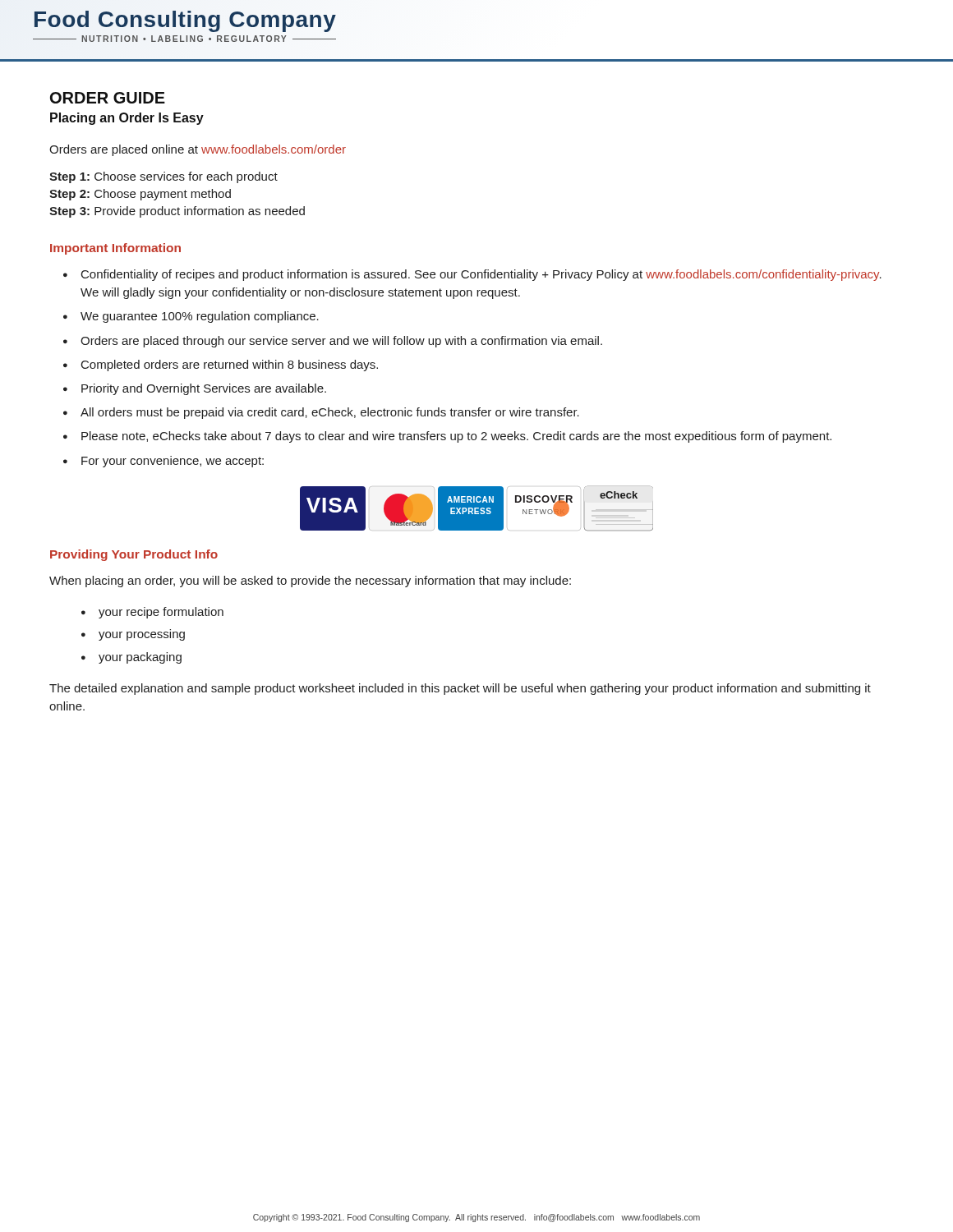Screen dimensions: 1232x953
Task: Find the text block starting "When placing an order, you will"
Action: point(311,580)
